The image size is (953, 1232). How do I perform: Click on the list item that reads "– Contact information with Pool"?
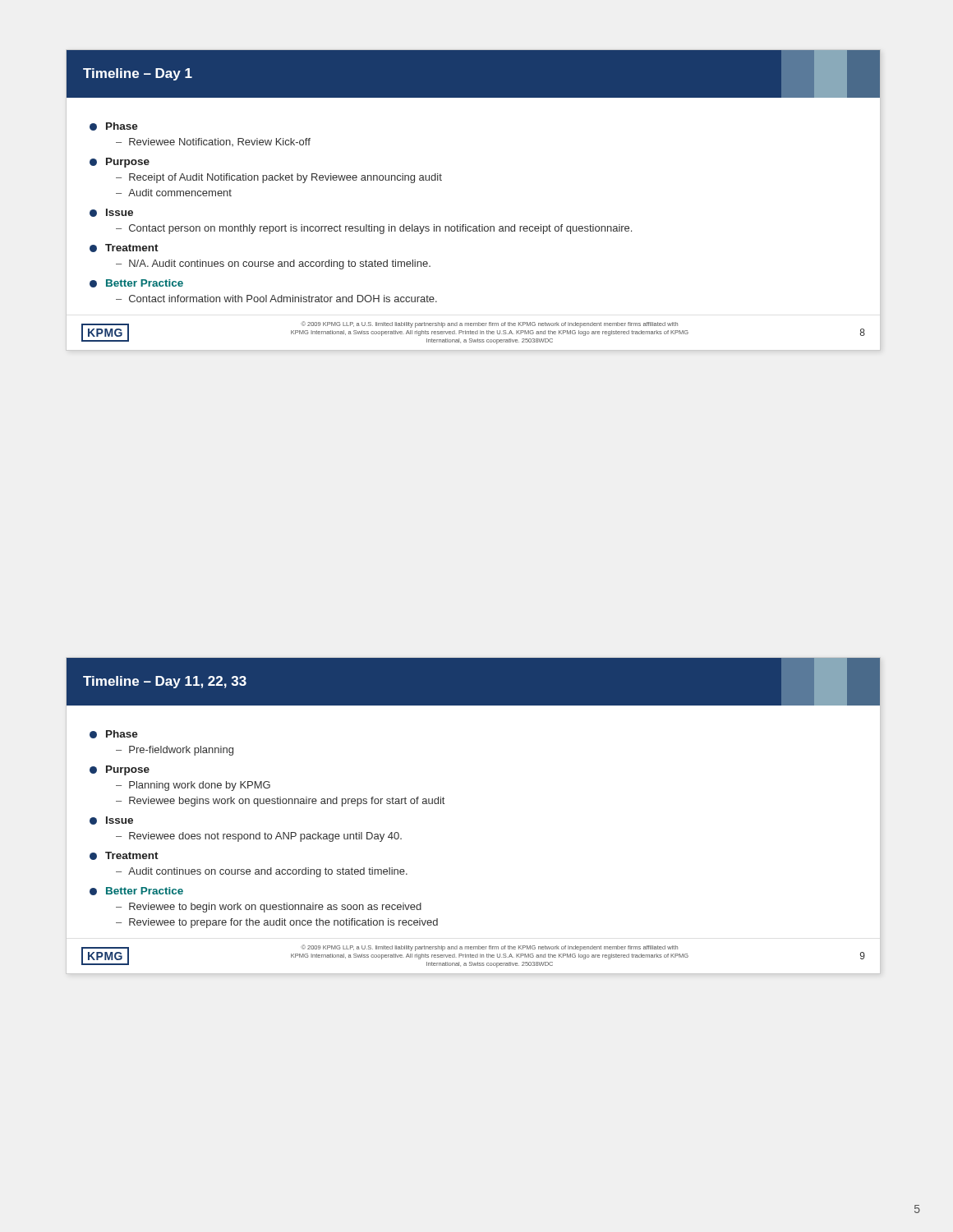pos(276,299)
